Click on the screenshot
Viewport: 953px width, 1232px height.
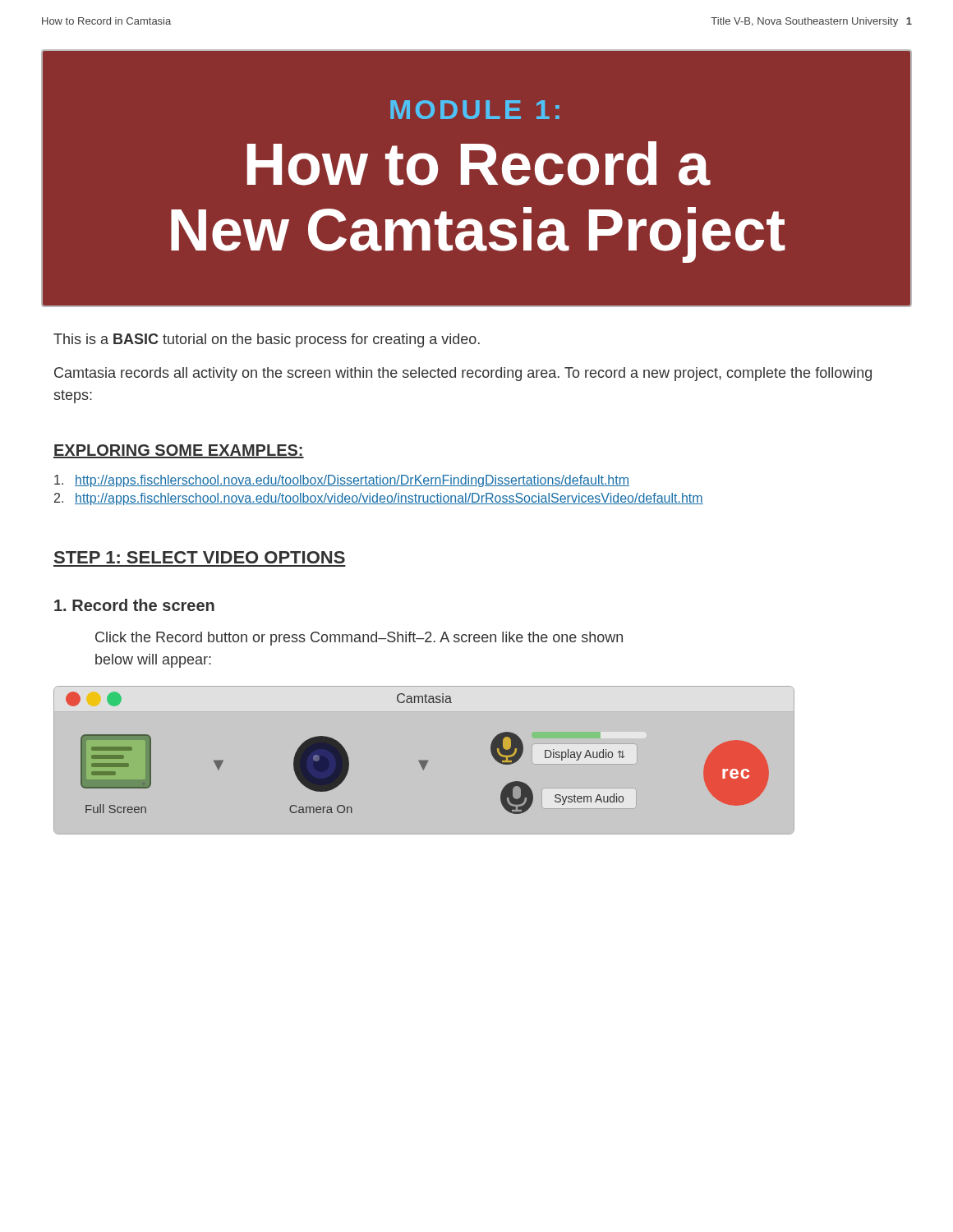(424, 760)
